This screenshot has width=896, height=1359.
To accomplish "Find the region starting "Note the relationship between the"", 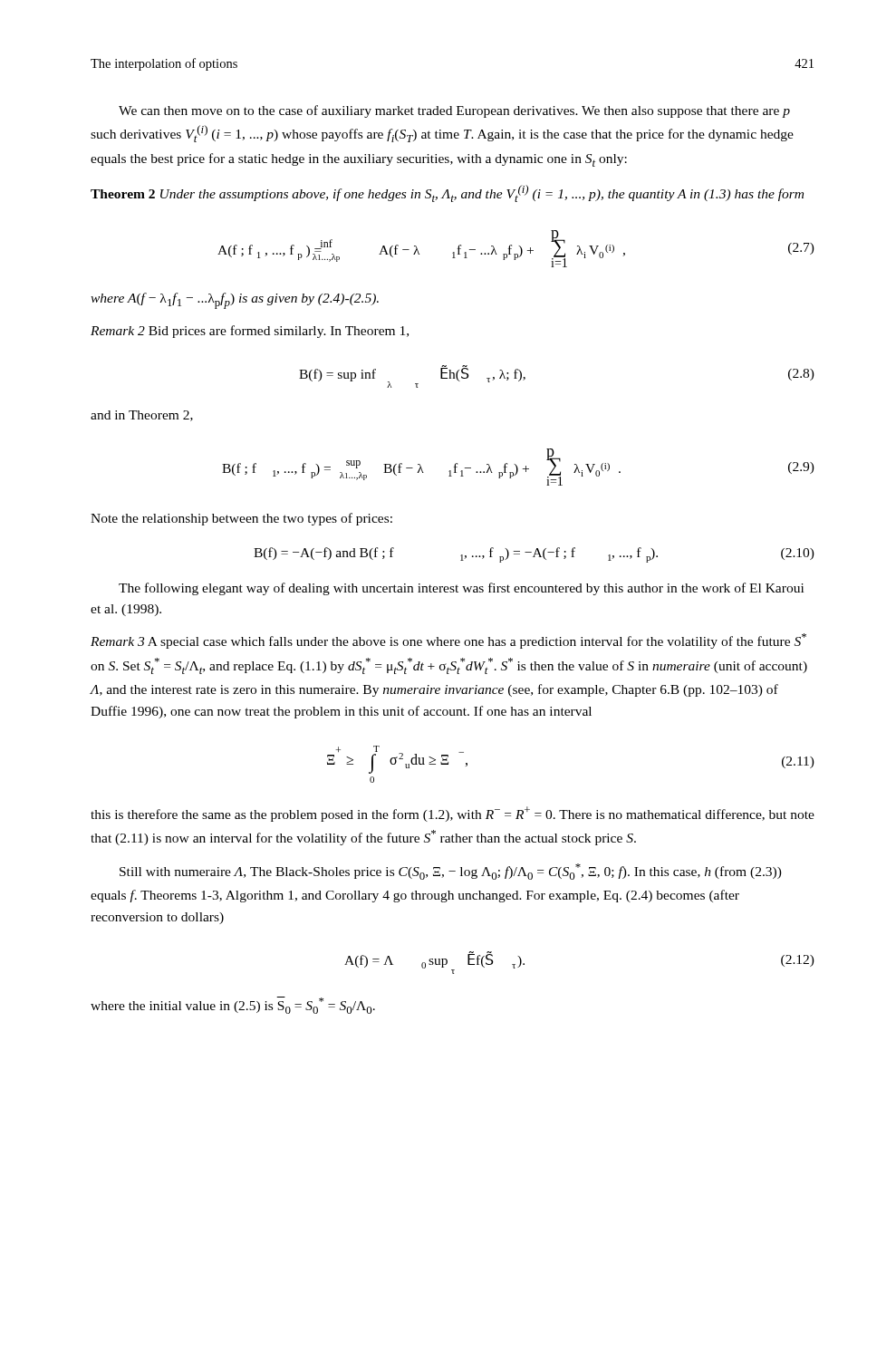I will click(241, 519).
